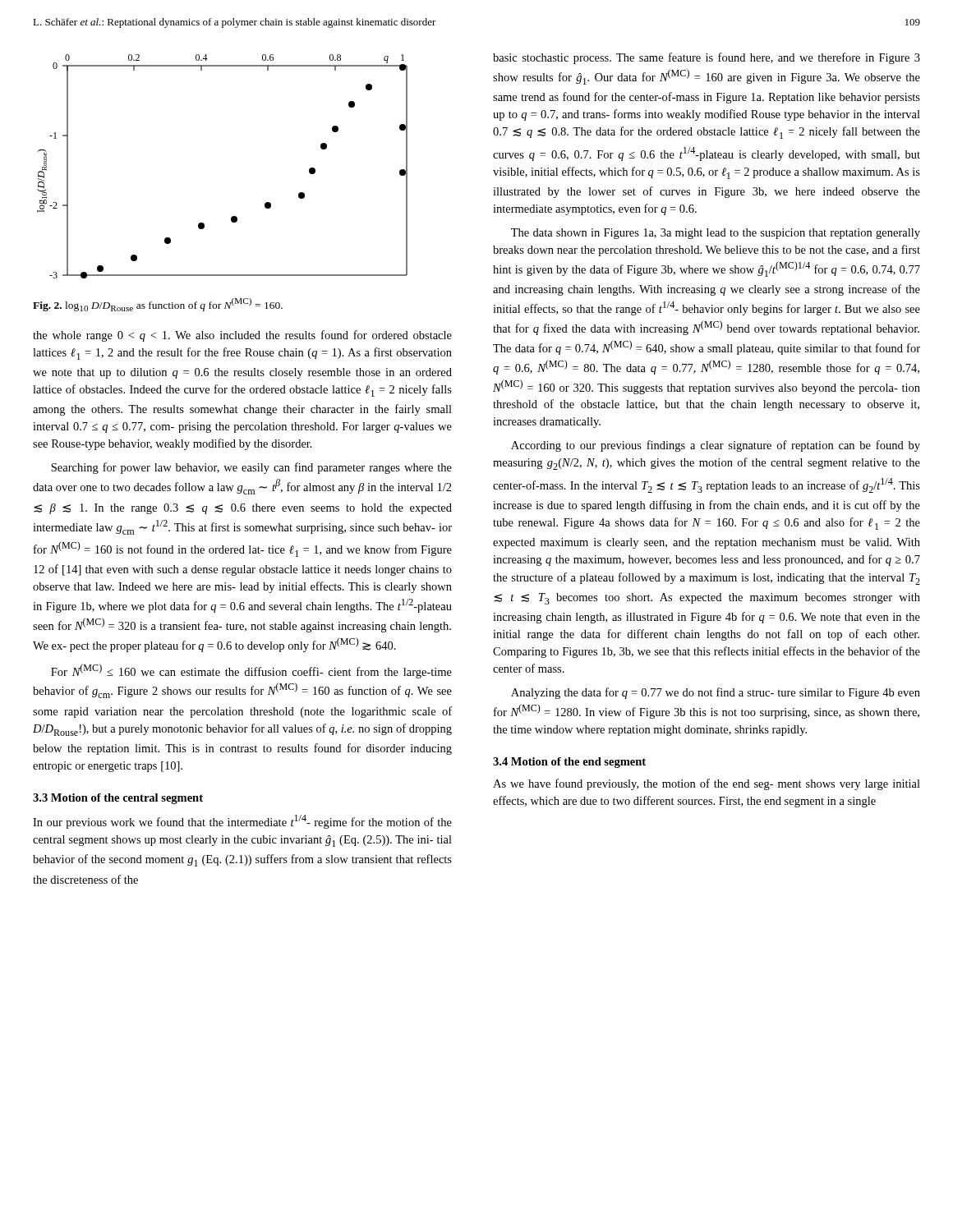This screenshot has width=953, height=1232.
Task: Locate the text "3.4 Motion of the end segment"
Action: [x=569, y=762]
